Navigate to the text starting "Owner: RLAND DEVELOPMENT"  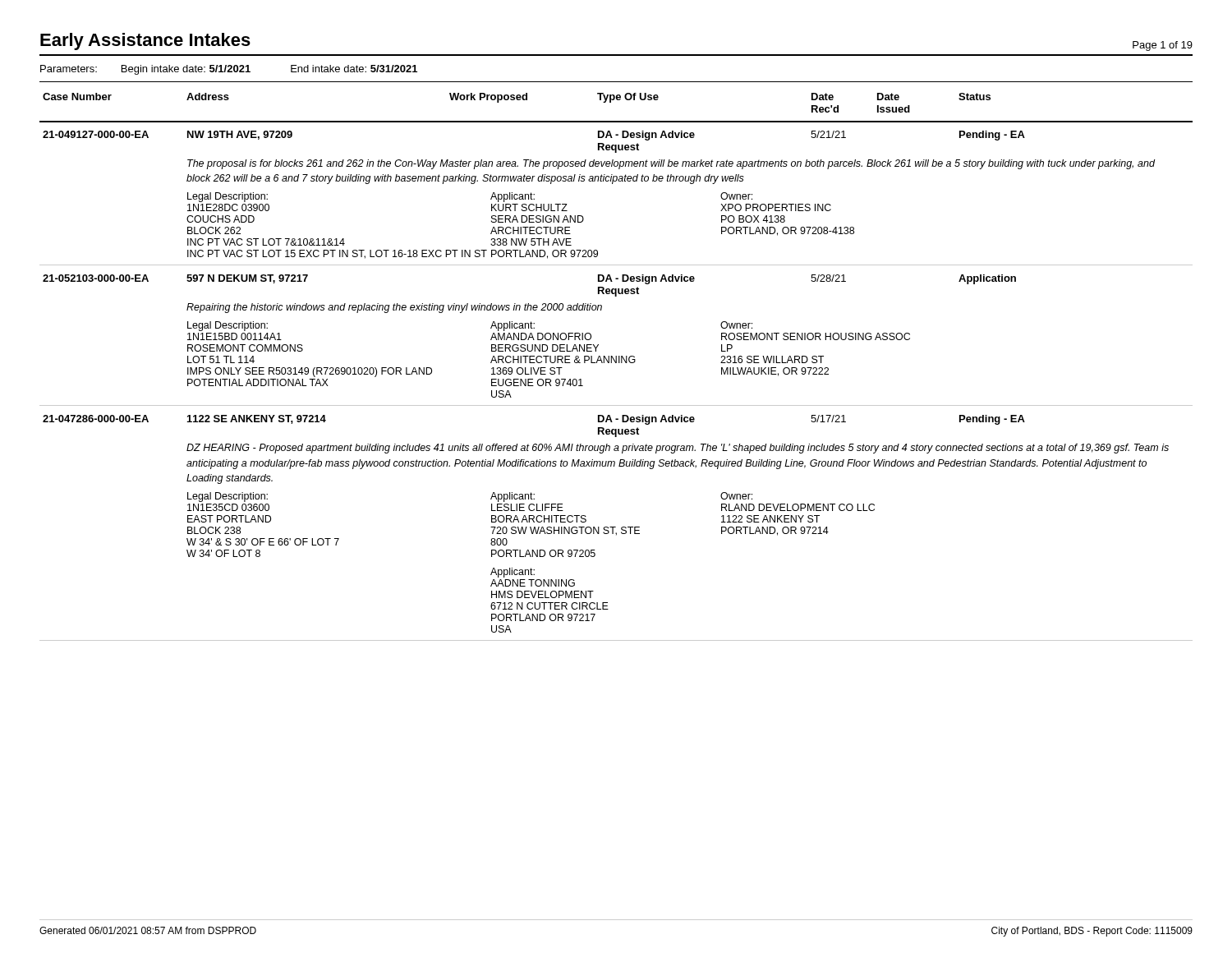tap(798, 513)
